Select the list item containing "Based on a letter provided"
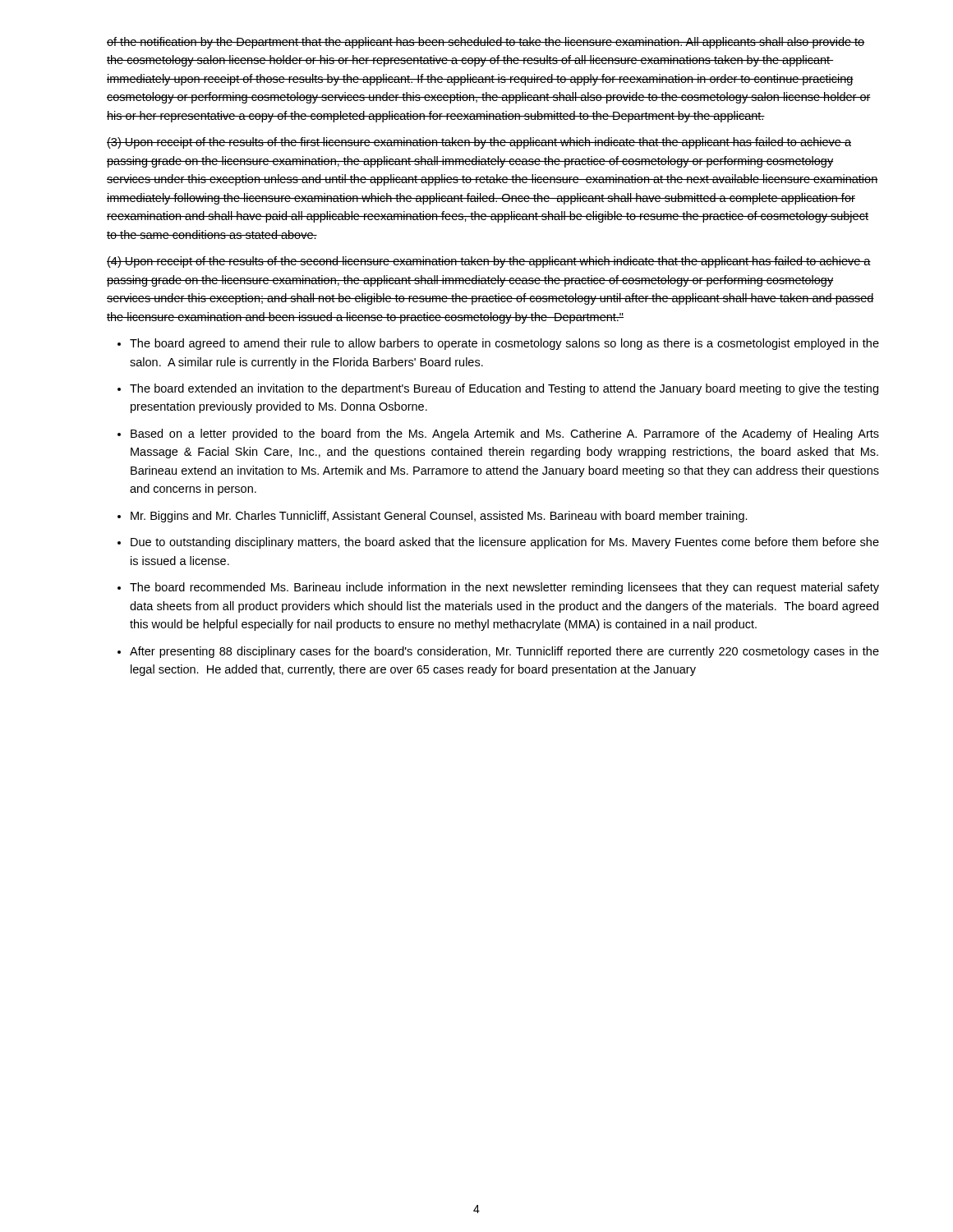This screenshot has width=953, height=1232. (x=504, y=461)
